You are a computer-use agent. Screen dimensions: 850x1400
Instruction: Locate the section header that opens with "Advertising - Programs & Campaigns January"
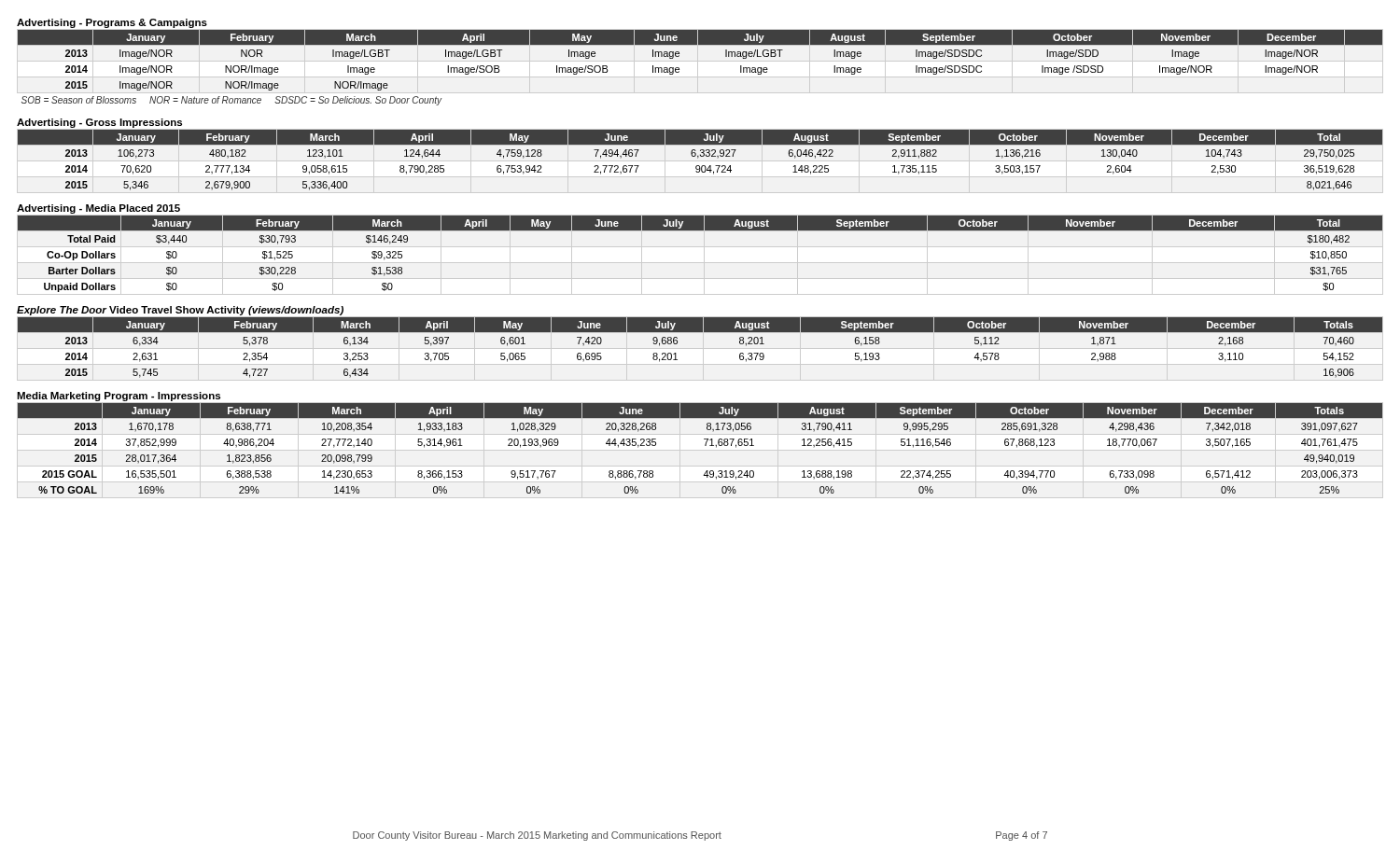700,62
